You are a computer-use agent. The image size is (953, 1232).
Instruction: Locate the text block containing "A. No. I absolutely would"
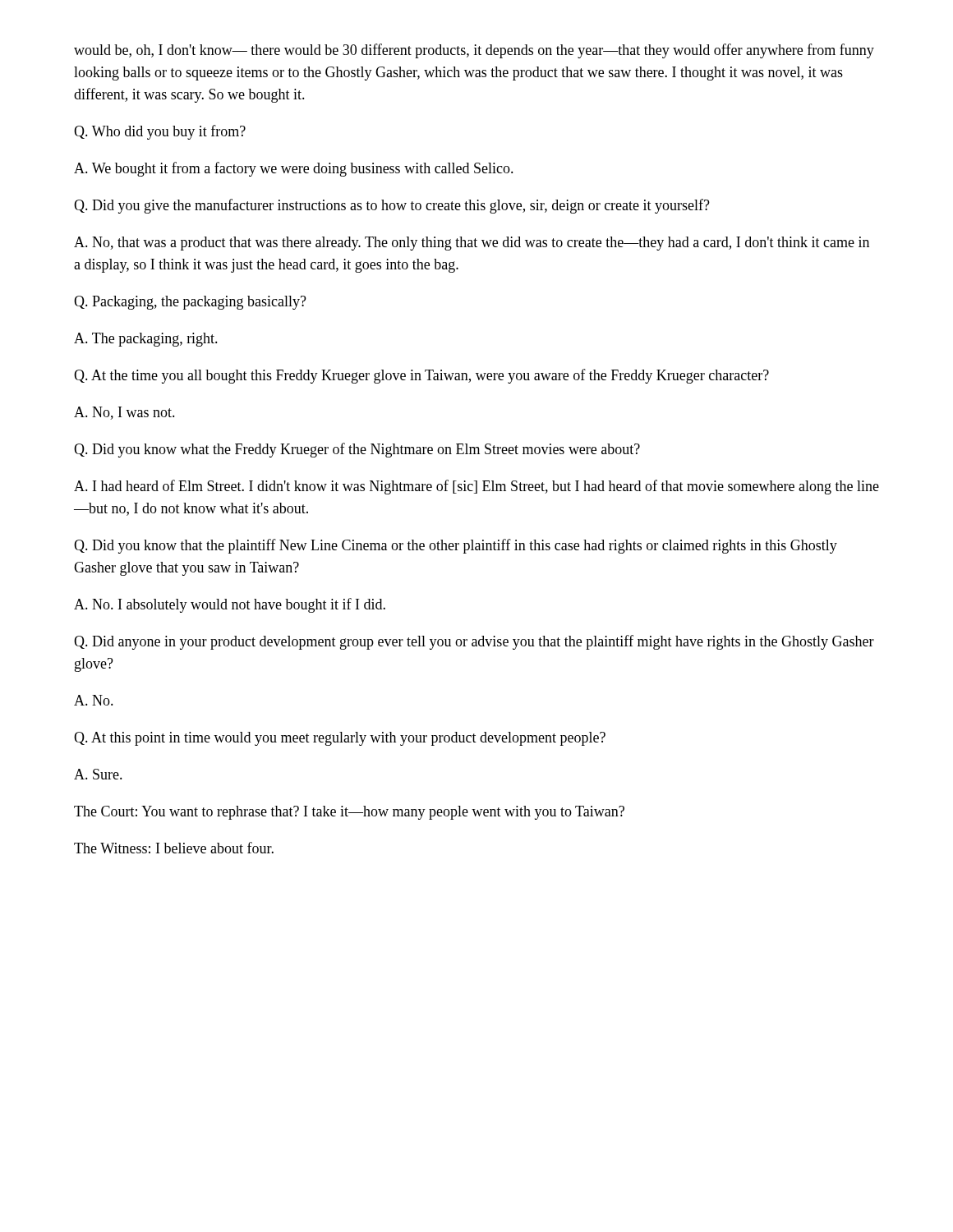click(230, 604)
